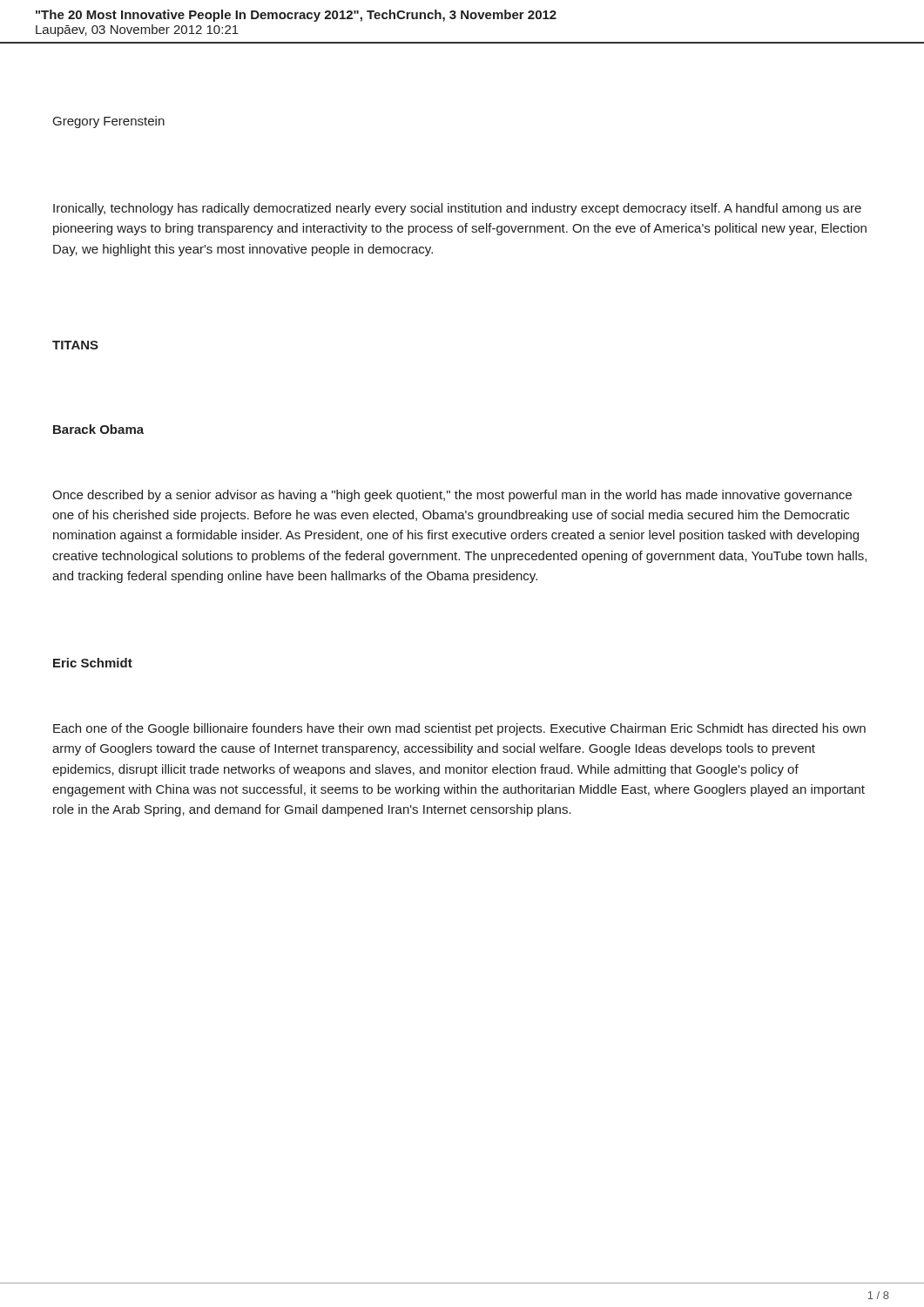924x1307 pixels.
Task: Select the text block that says "Once described by a senior"
Action: pos(460,535)
